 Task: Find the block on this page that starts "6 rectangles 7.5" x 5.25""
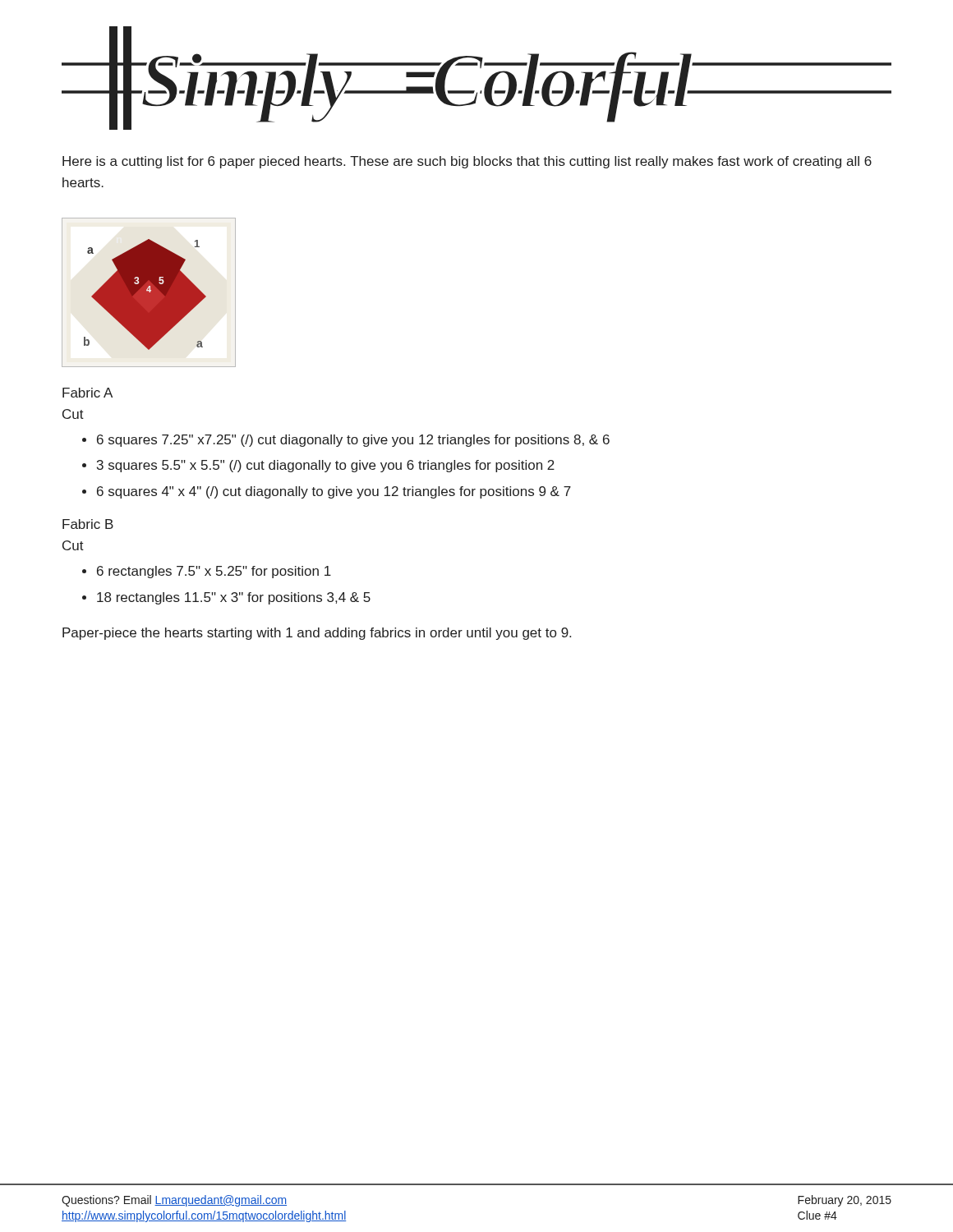[x=214, y=571]
